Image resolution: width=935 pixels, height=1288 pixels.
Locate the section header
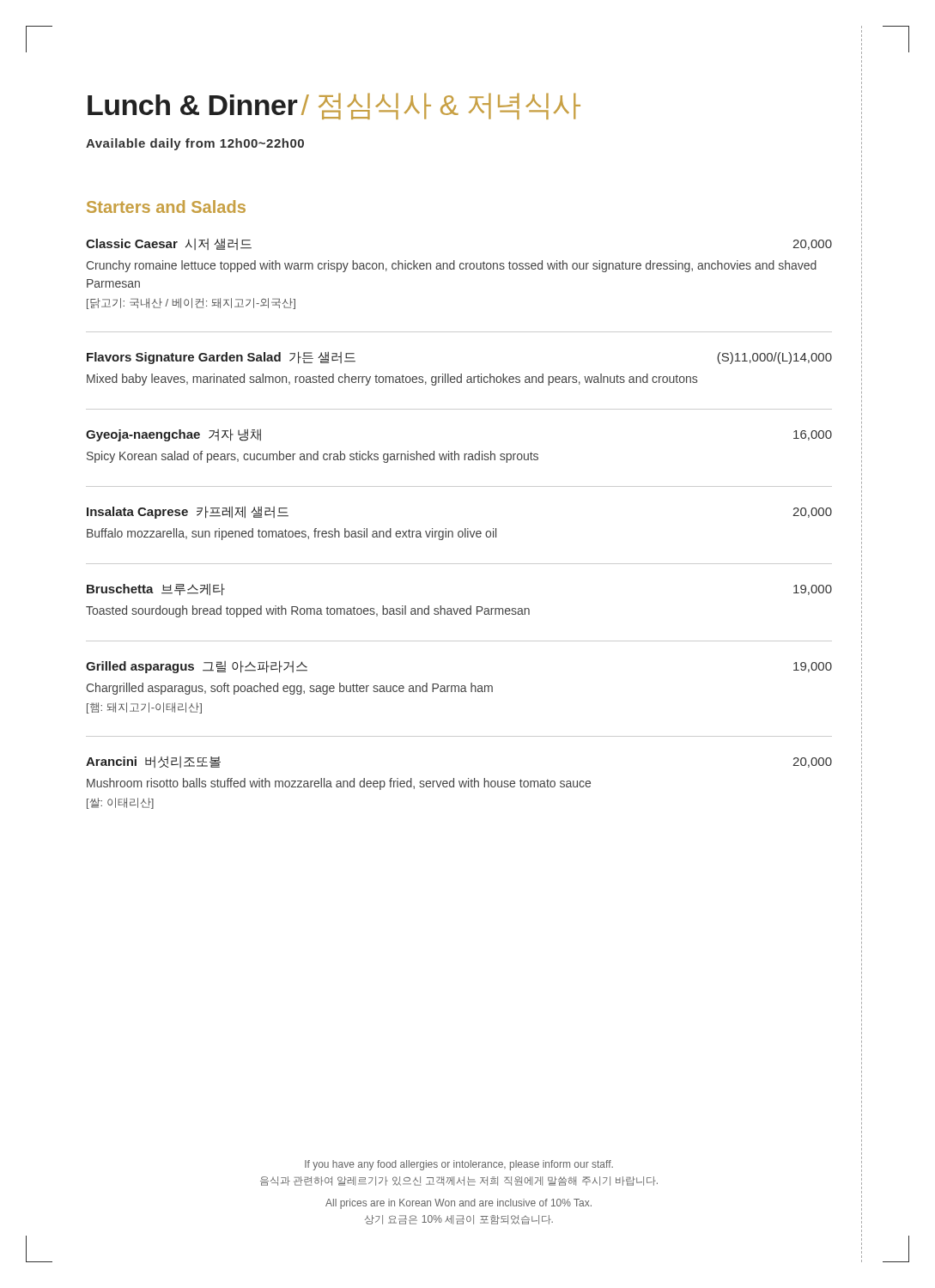(166, 207)
